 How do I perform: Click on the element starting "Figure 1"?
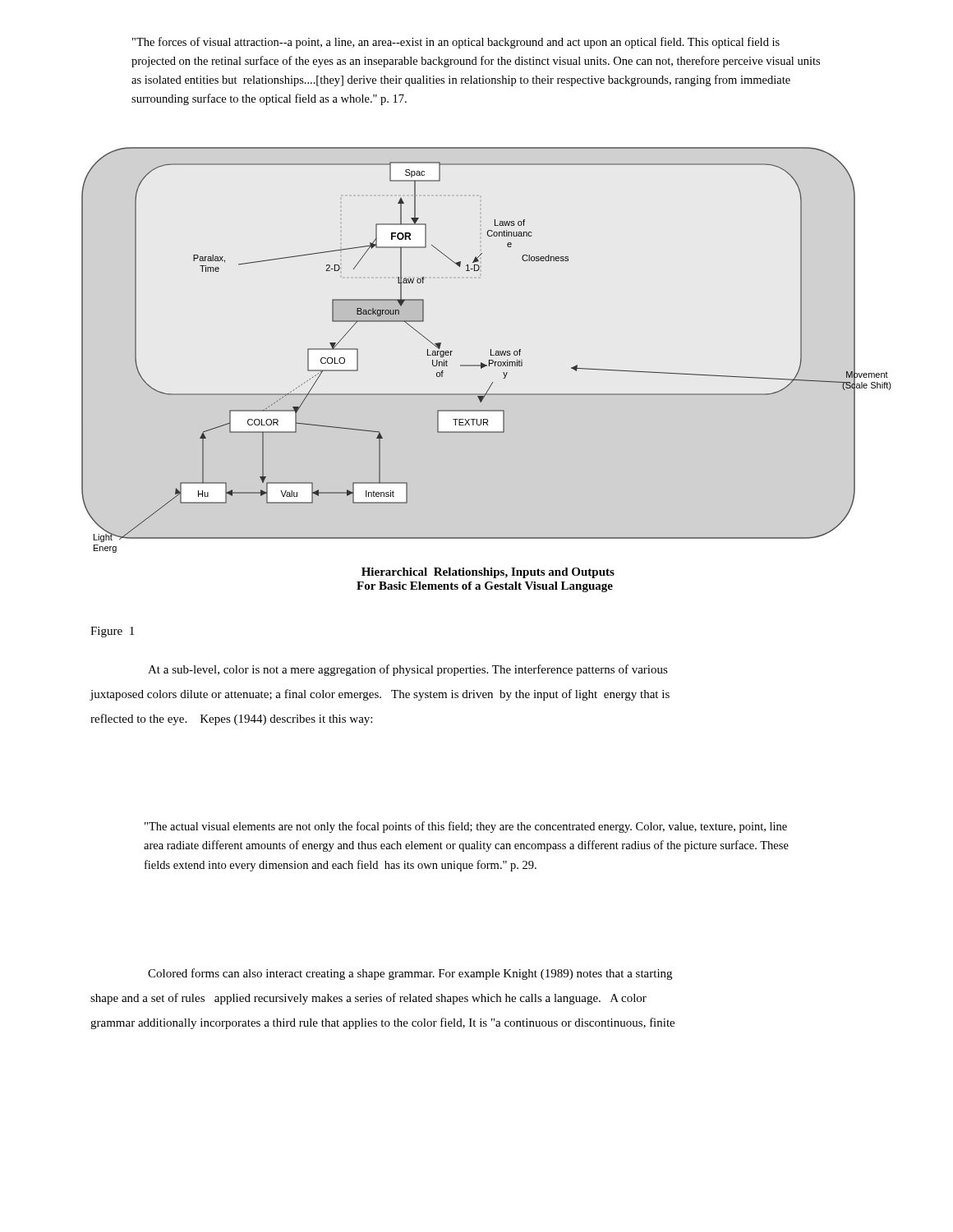(x=113, y=631)
